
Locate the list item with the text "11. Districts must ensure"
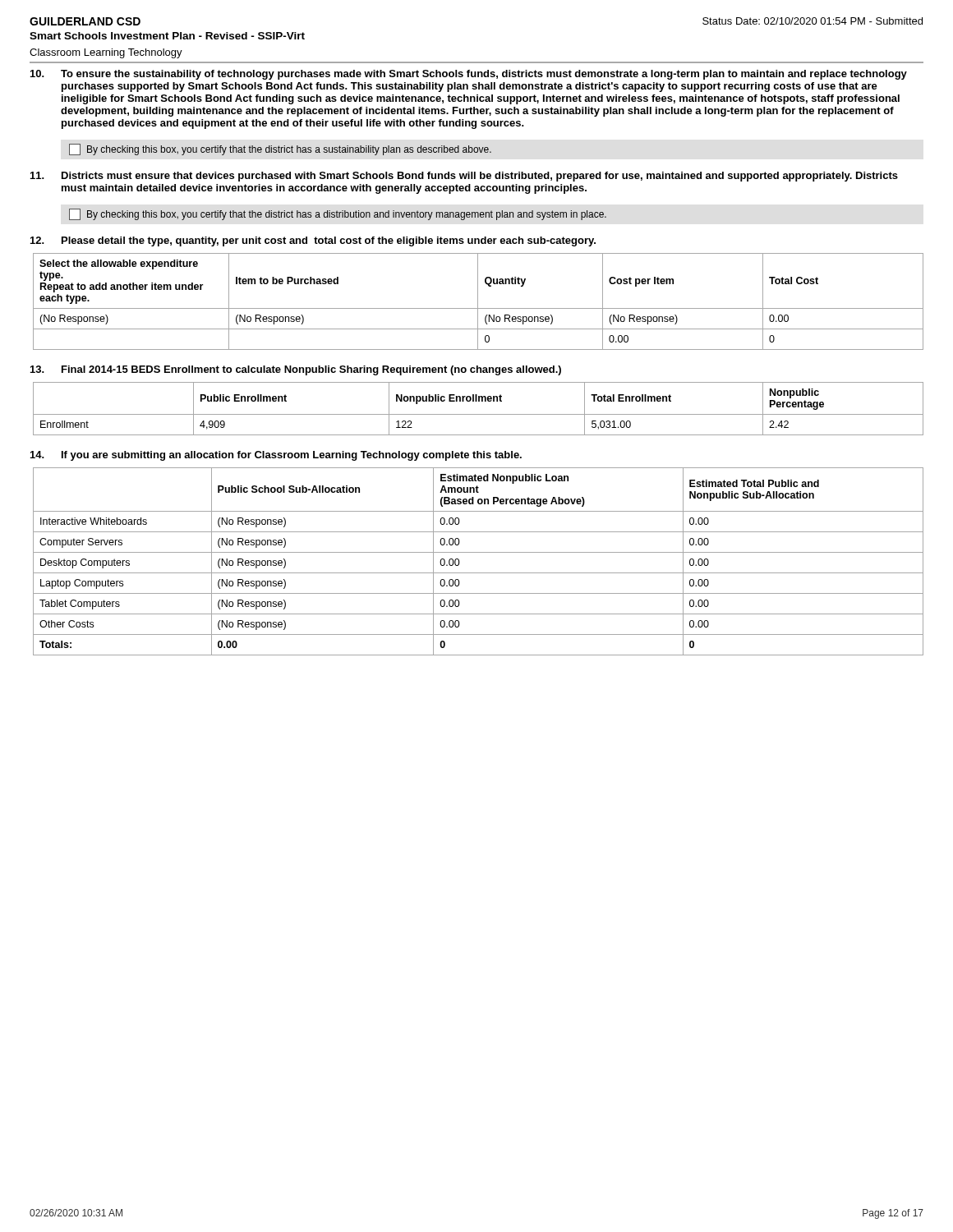click(x=476, y=184)
